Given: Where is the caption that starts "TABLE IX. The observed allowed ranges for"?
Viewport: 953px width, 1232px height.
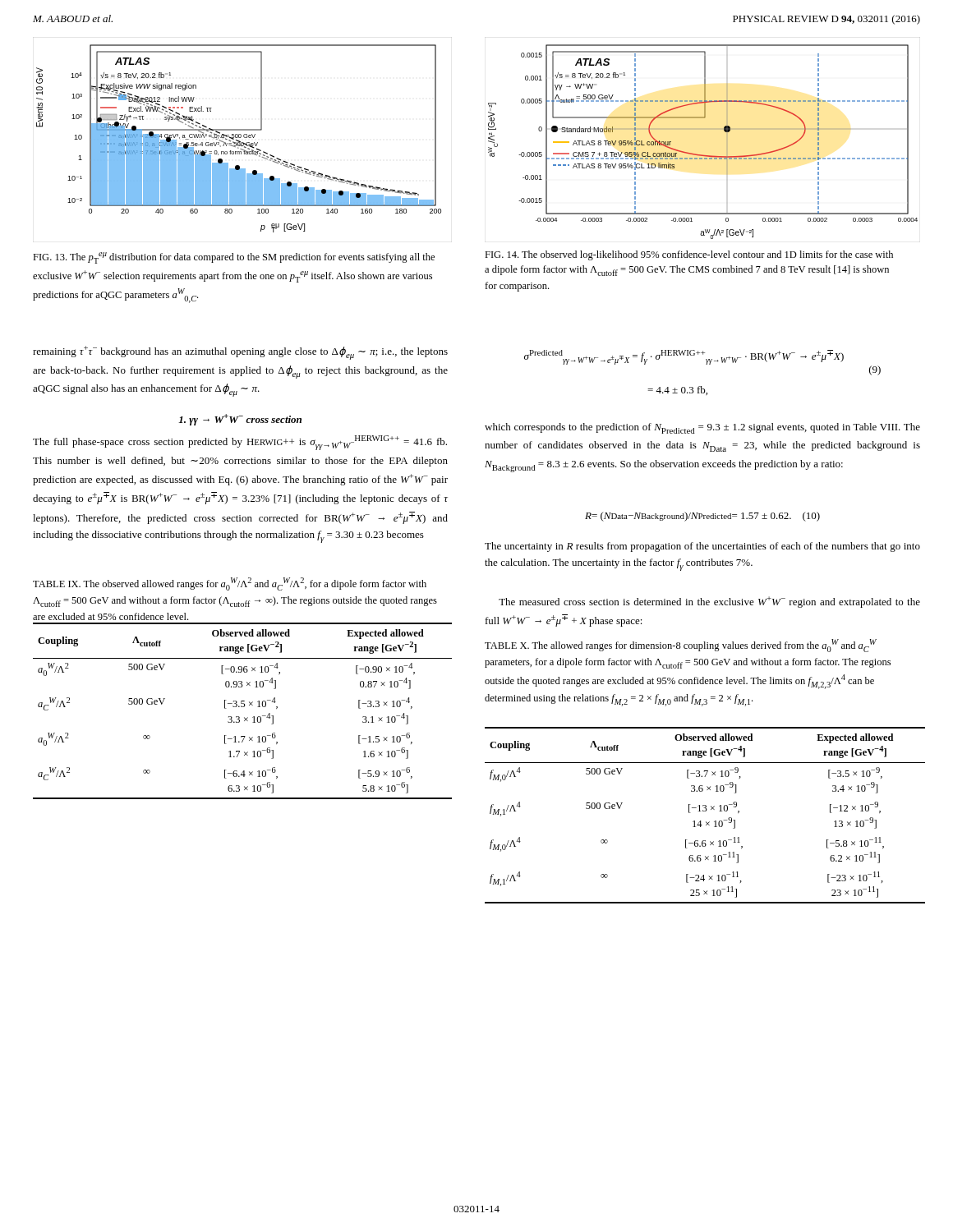Looking at the screenshot, I should (235, 599).
